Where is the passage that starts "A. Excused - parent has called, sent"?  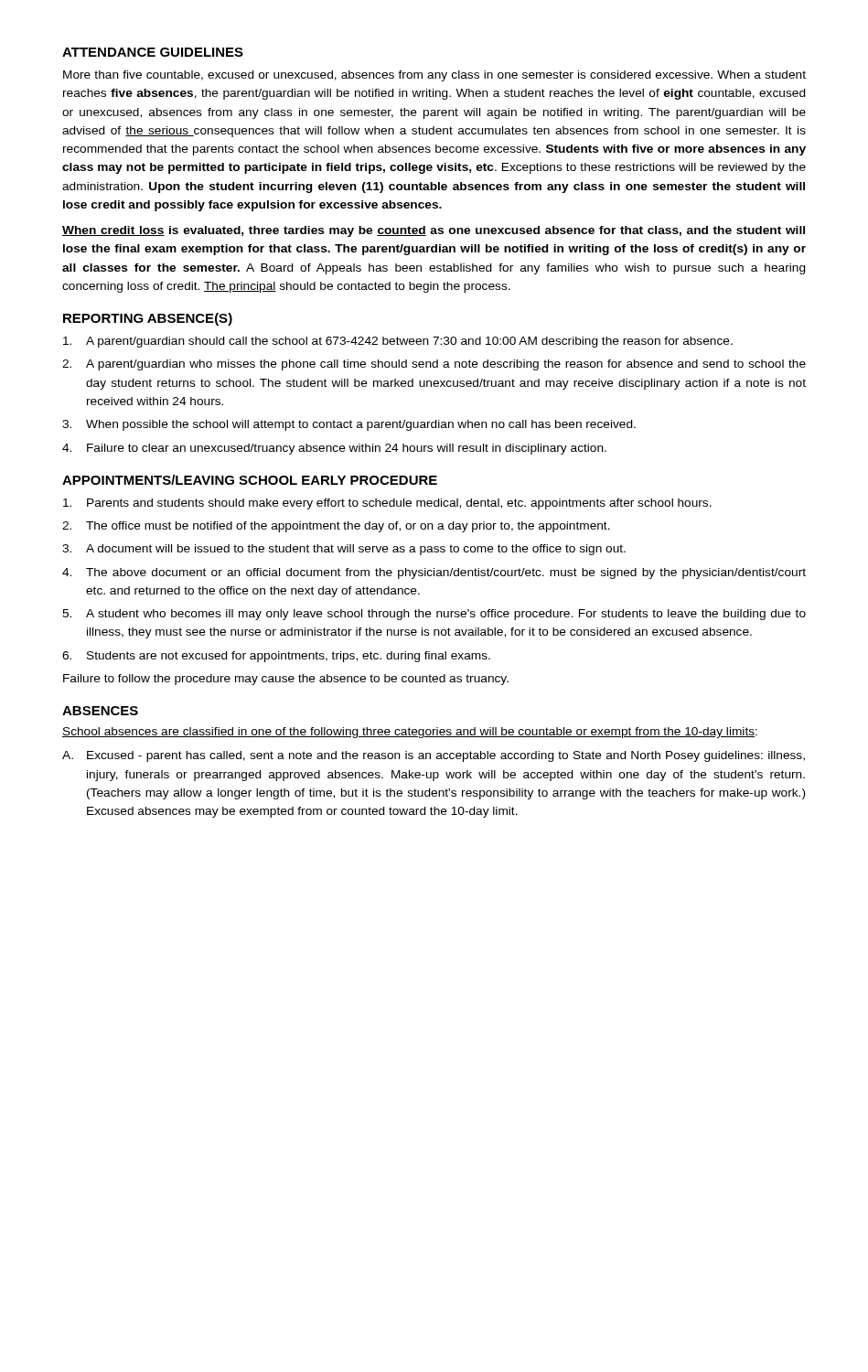click(434, 784)
